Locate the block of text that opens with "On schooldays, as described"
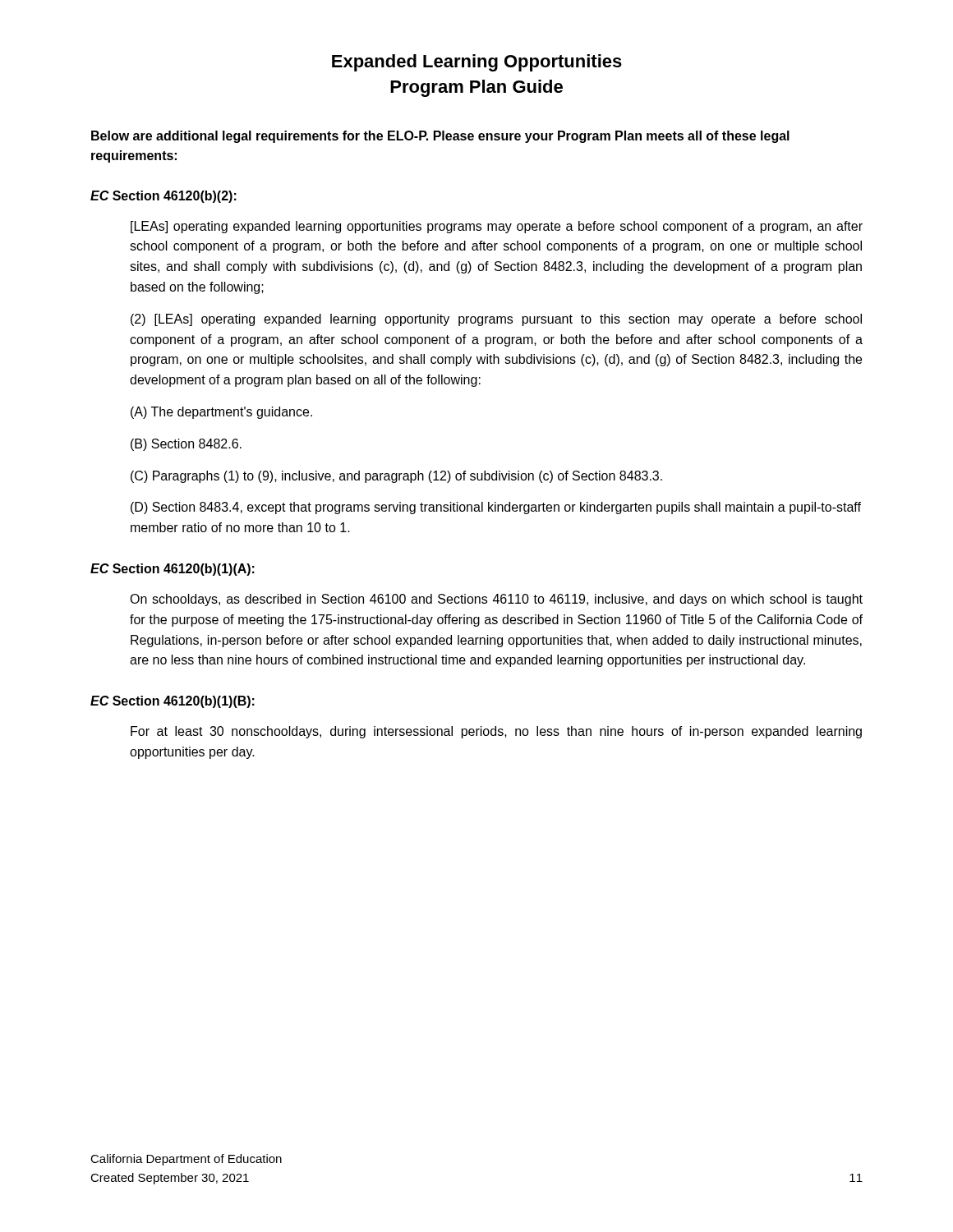 496,630
